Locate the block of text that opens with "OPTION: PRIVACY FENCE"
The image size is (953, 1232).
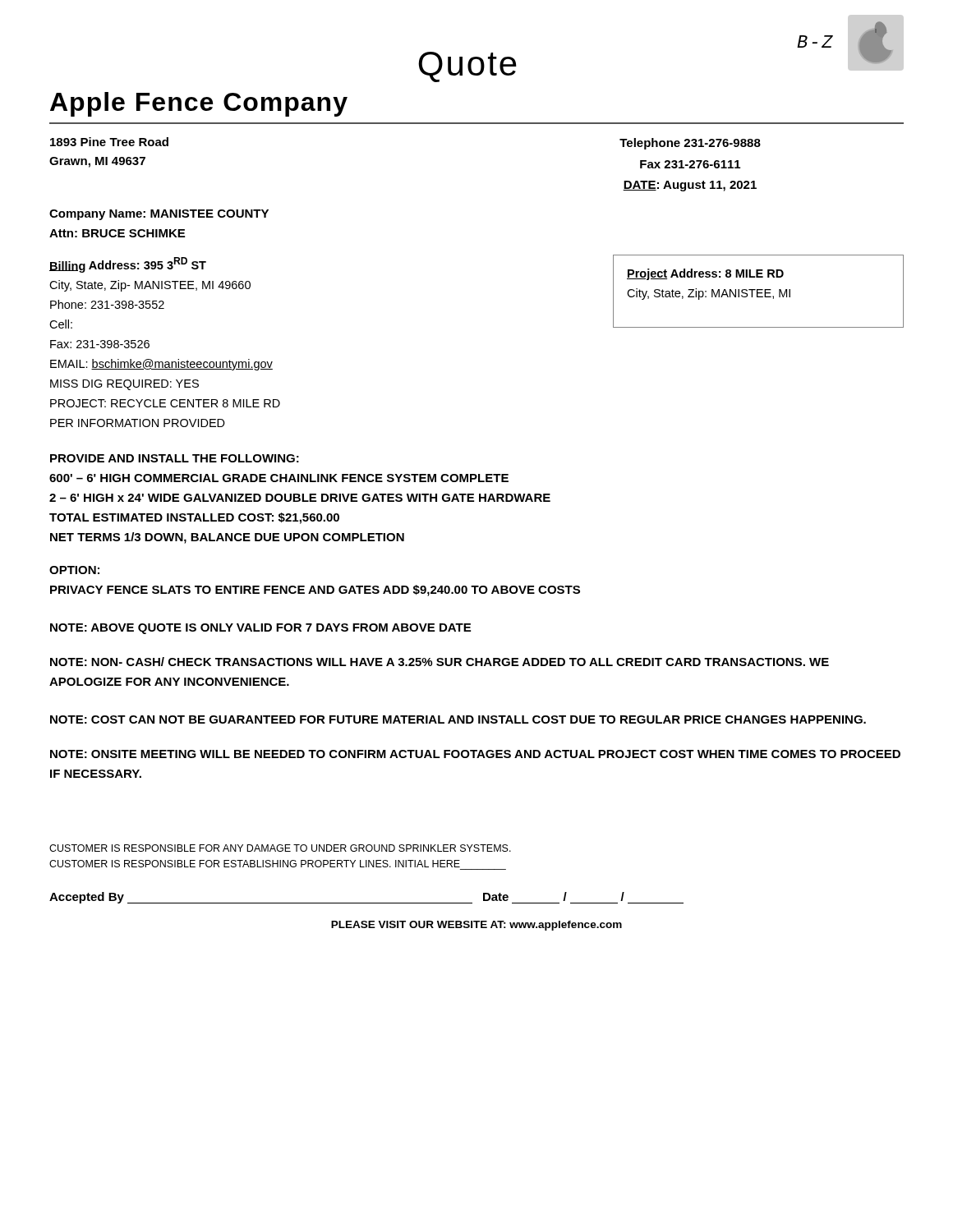[x=315, y=579]
